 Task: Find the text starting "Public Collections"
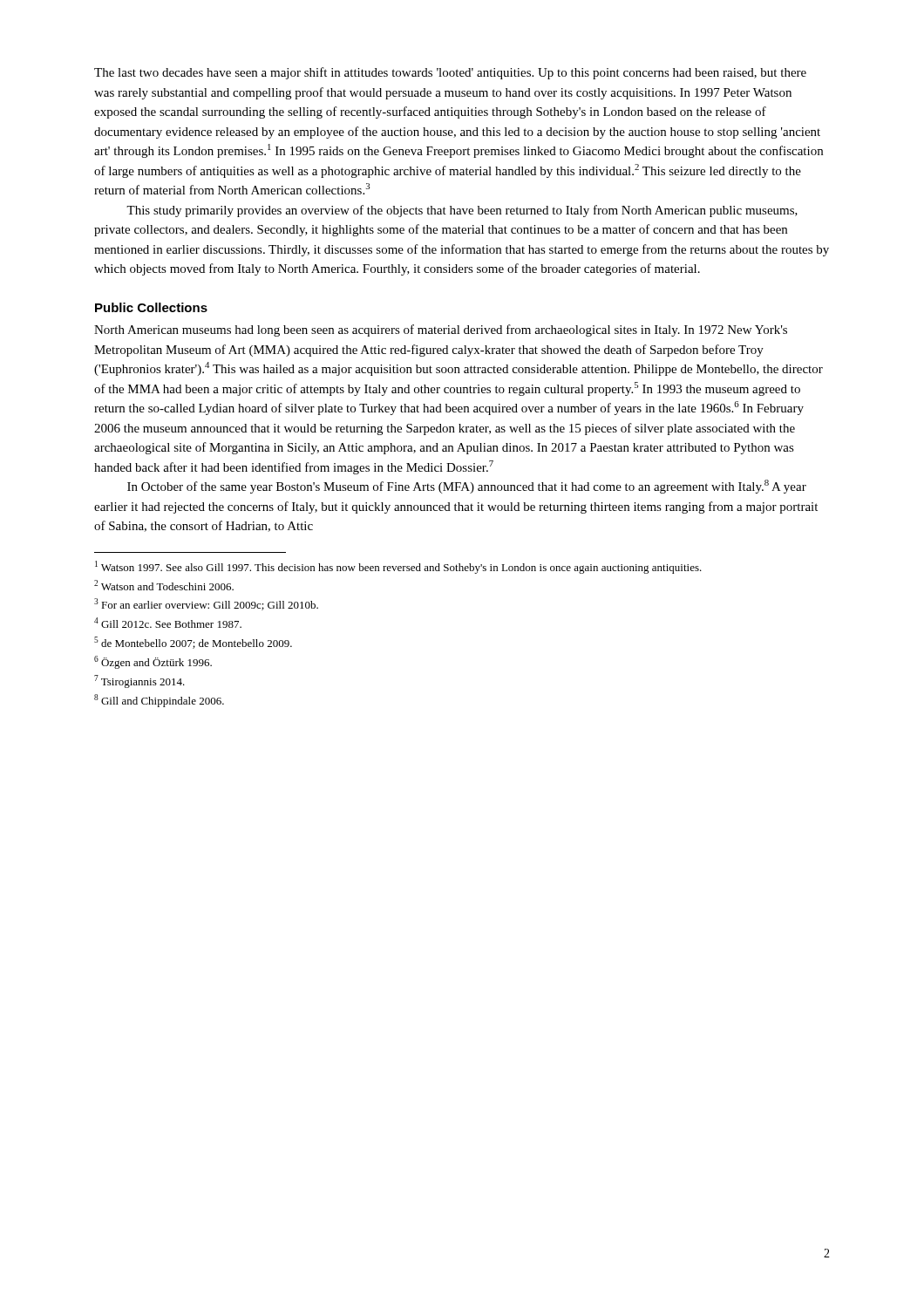pyautogui.click(x=151, y=307)
